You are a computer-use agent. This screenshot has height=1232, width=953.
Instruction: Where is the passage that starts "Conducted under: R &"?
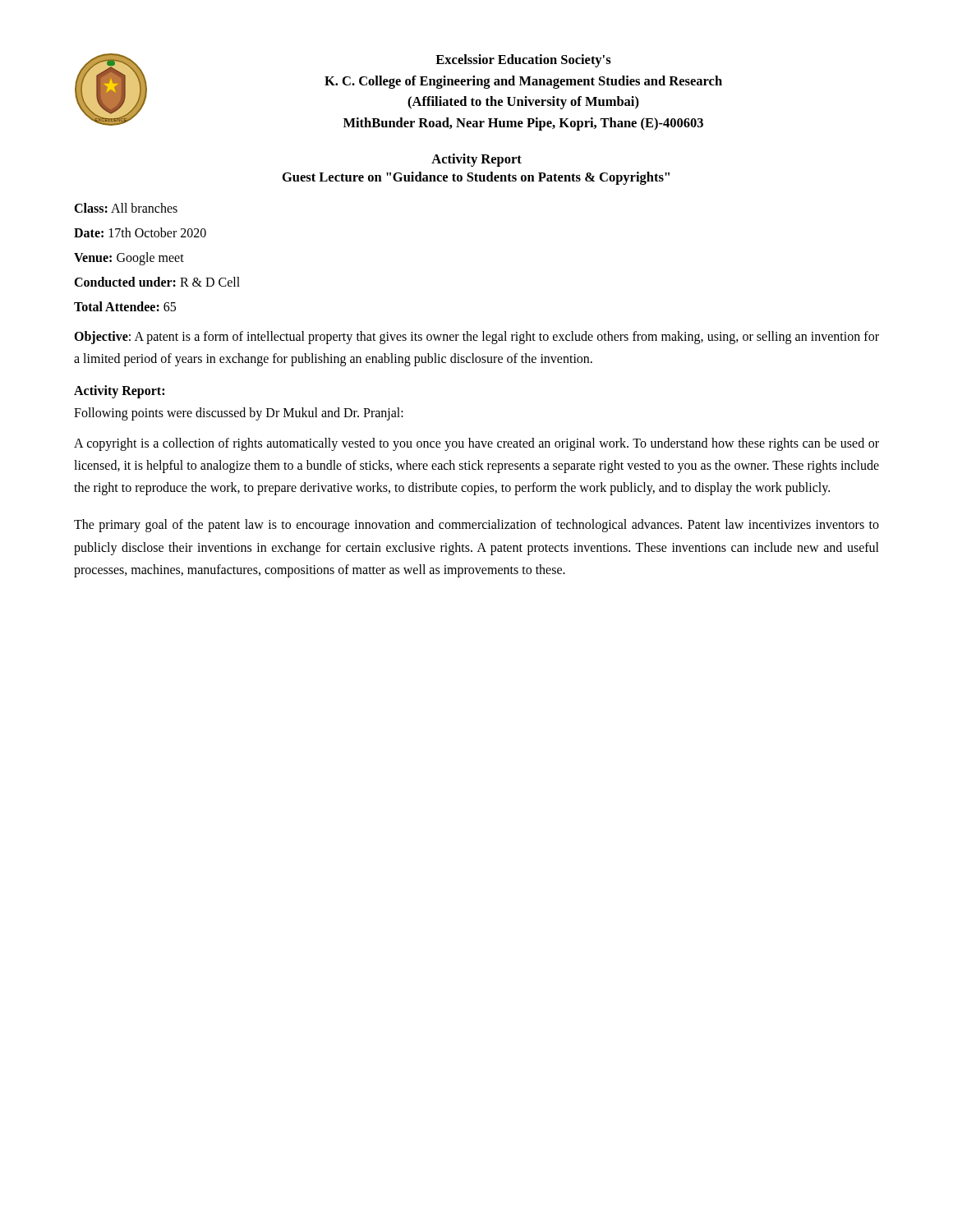pos(157,282)
